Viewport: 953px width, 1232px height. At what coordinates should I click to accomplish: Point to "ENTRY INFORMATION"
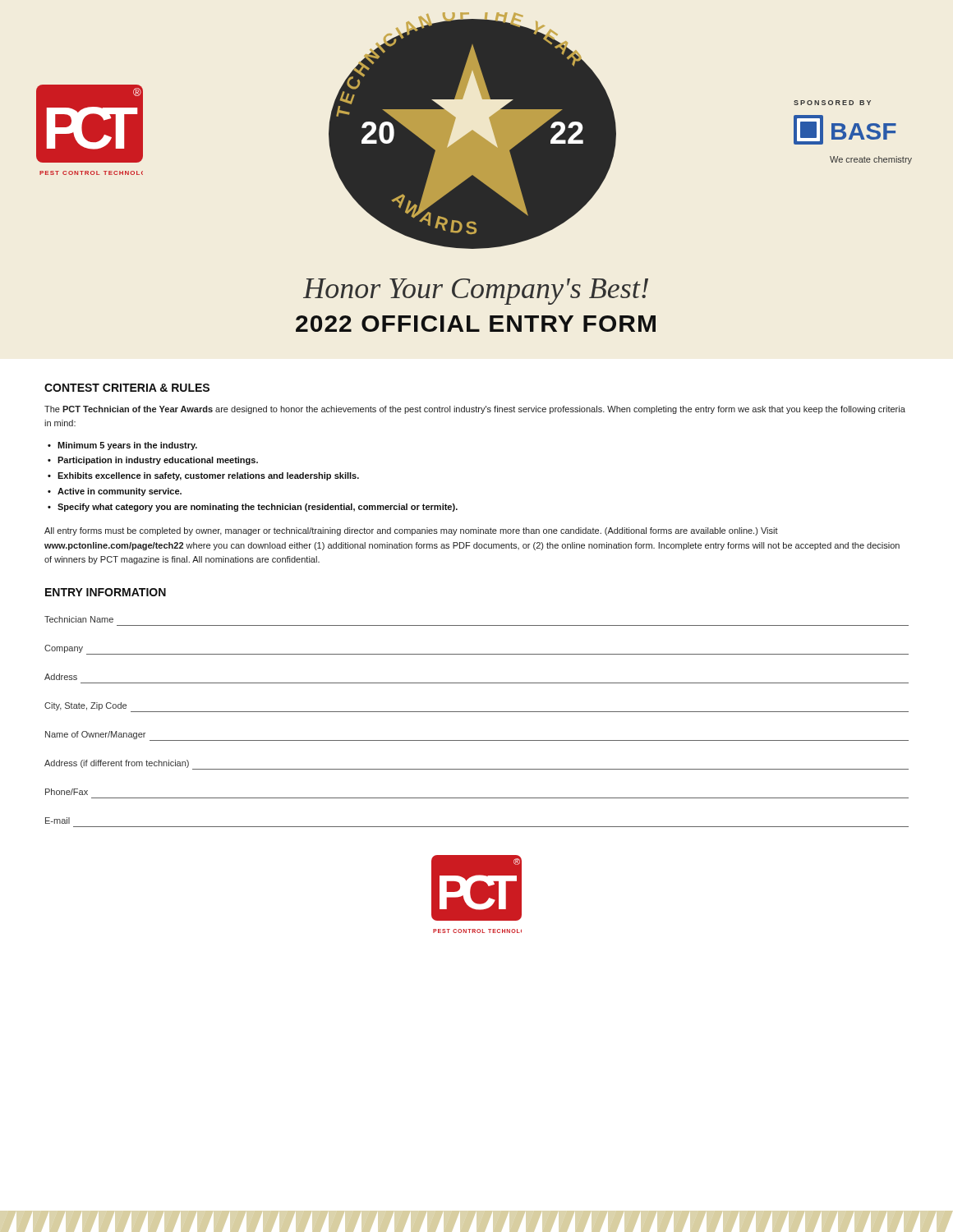105,592
